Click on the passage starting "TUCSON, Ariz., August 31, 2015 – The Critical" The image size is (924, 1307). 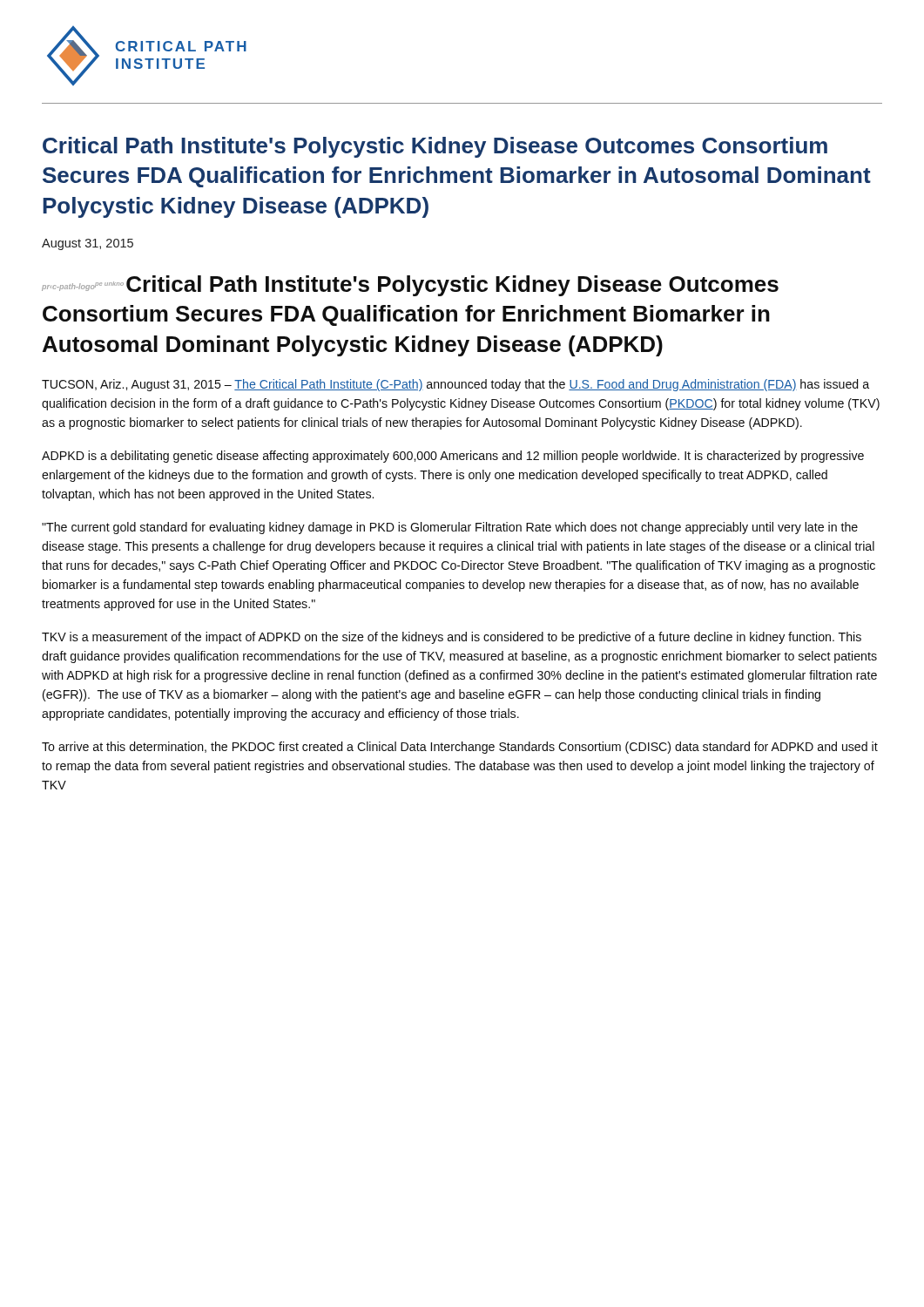click(x=461, y=403)
